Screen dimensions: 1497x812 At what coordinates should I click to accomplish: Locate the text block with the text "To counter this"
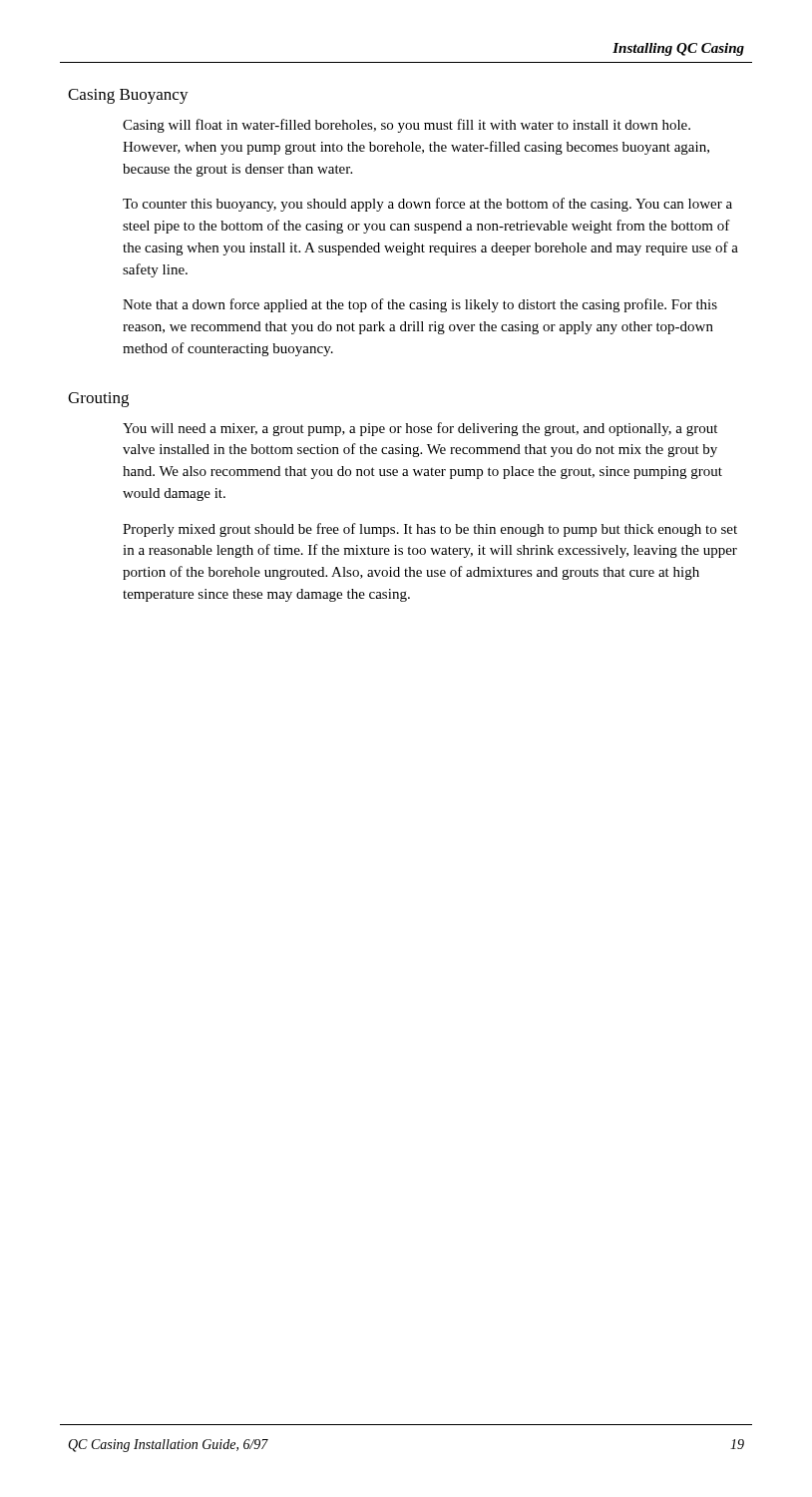pyautogui.click(x=430, y=236)
